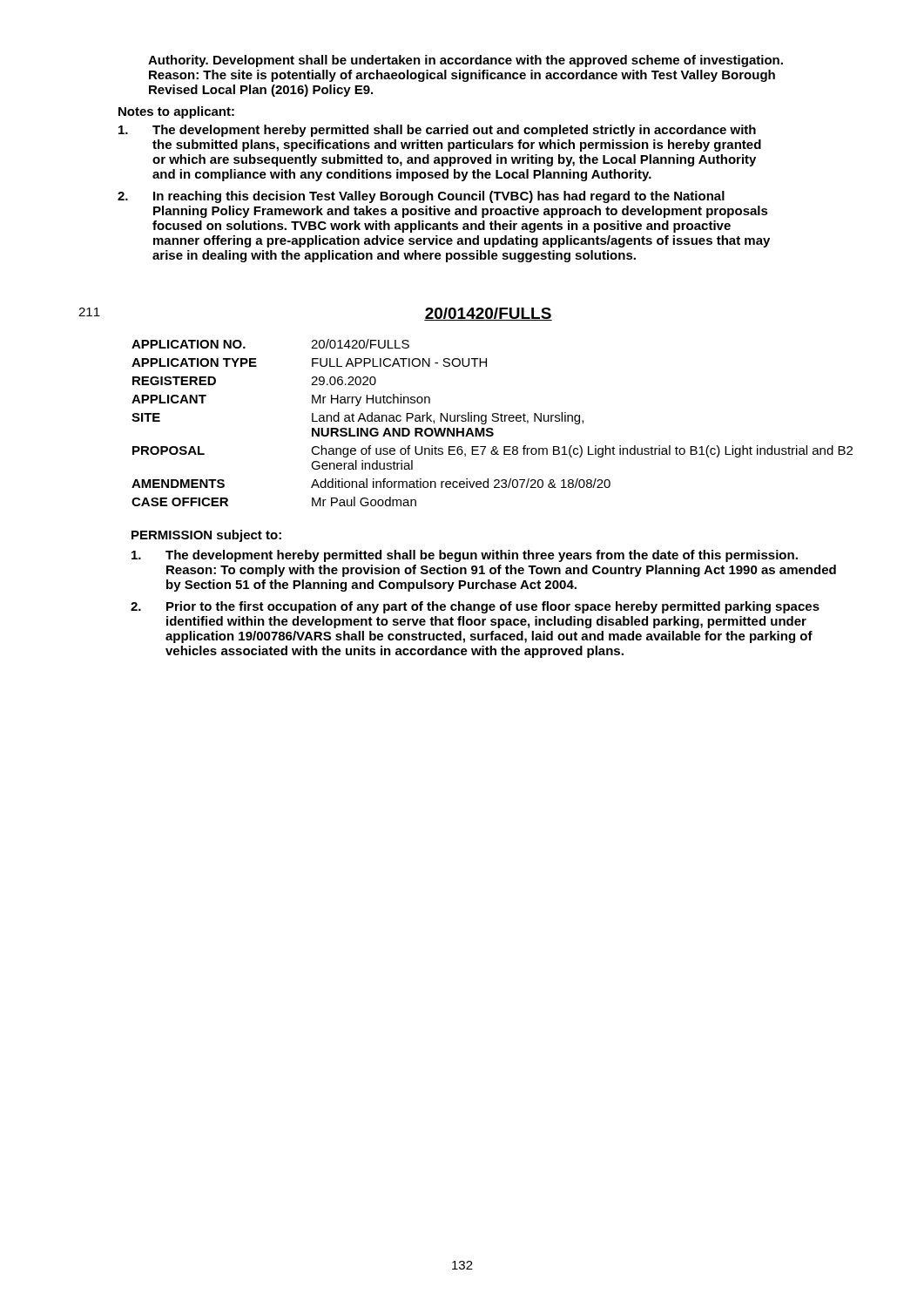The width and height of the screenshot is (924, 1307).
Task: Click on the element starting "2. In reaching this decision Test Valley"
Action: tap(447, 225)
